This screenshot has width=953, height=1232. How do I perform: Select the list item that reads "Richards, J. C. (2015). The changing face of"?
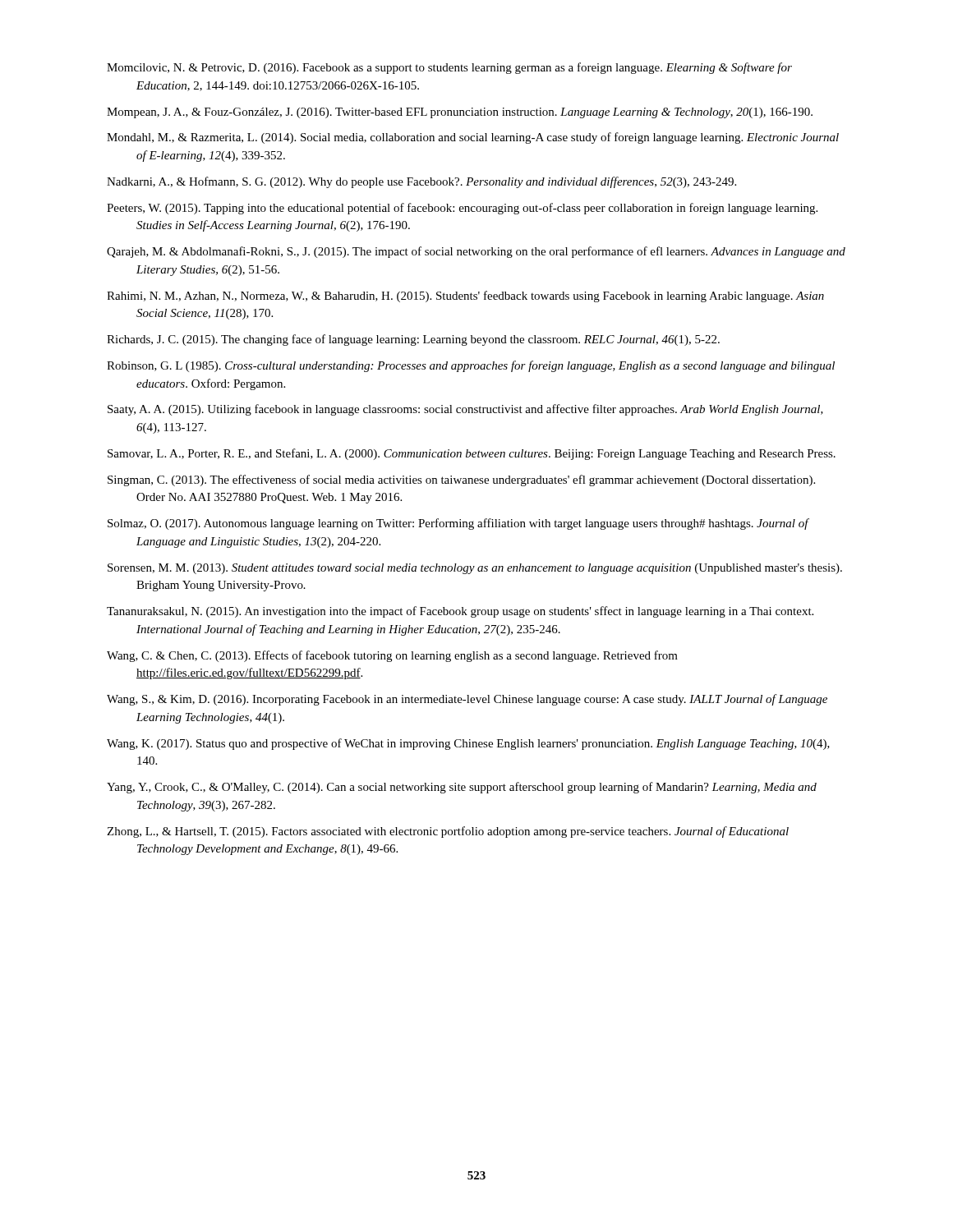pos(414,339)
